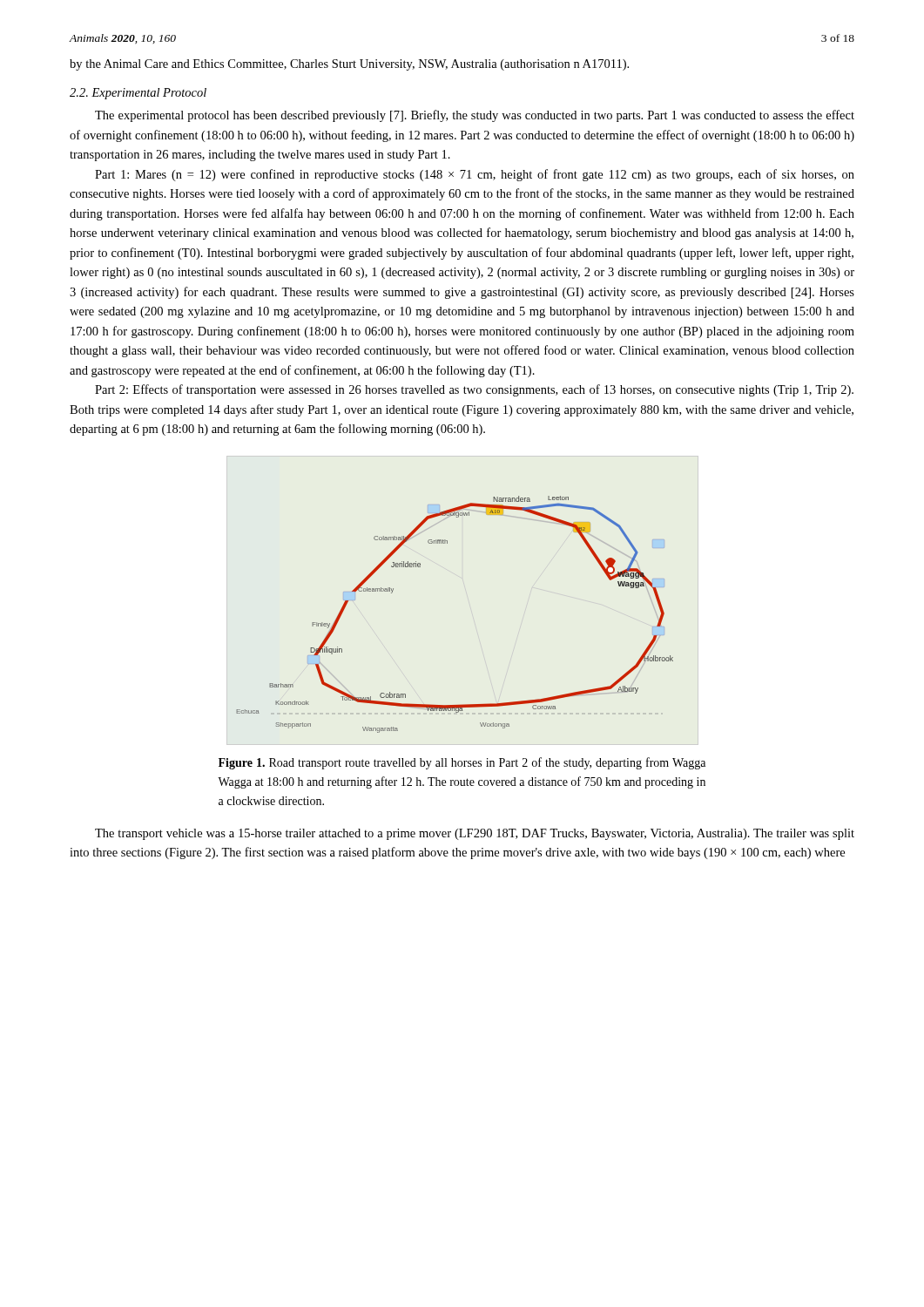Find the section header that says "2.2. Experimental Protocol"

coord(138,93)
